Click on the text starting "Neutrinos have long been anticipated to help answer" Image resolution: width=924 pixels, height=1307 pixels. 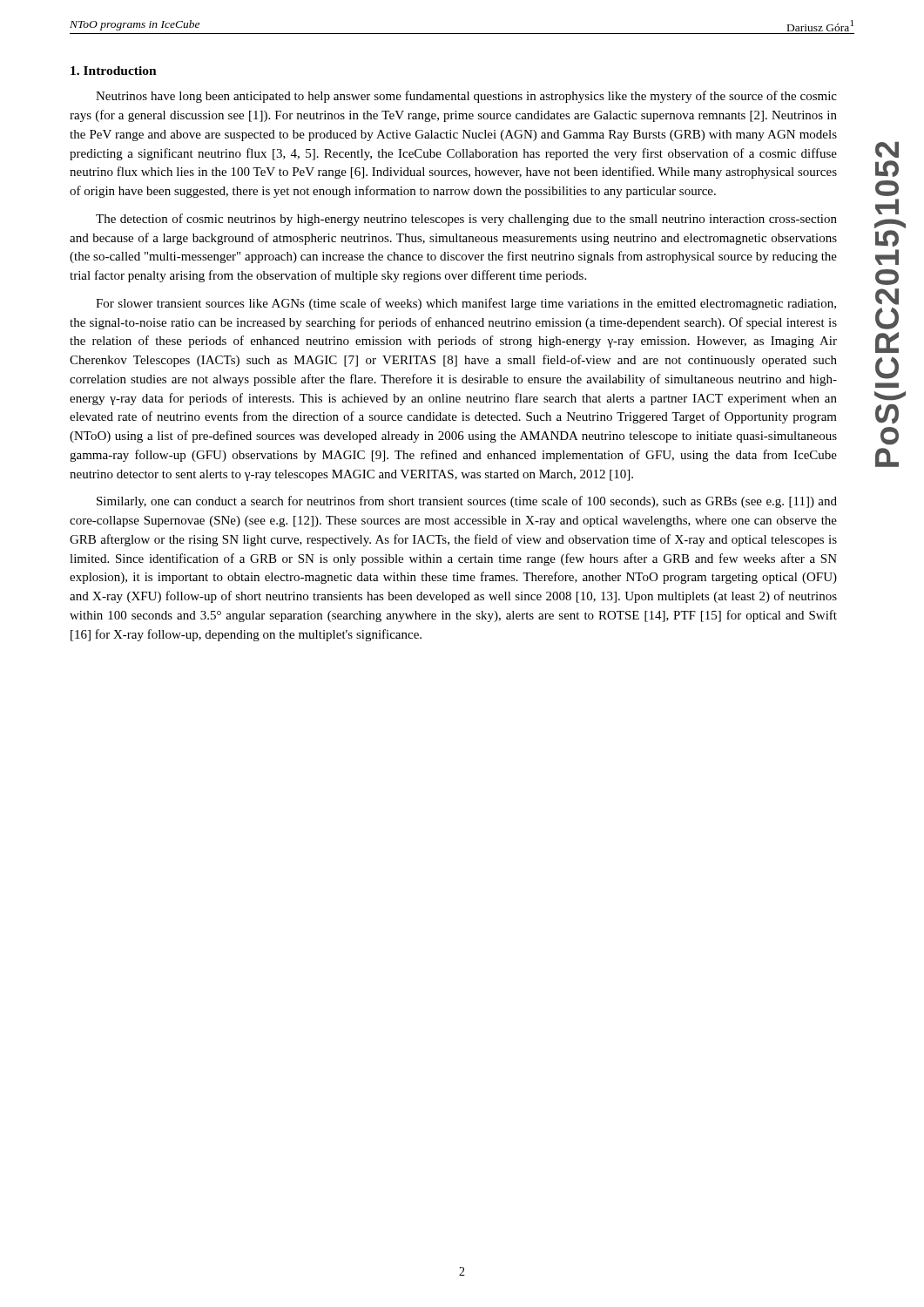coord(453,144)
